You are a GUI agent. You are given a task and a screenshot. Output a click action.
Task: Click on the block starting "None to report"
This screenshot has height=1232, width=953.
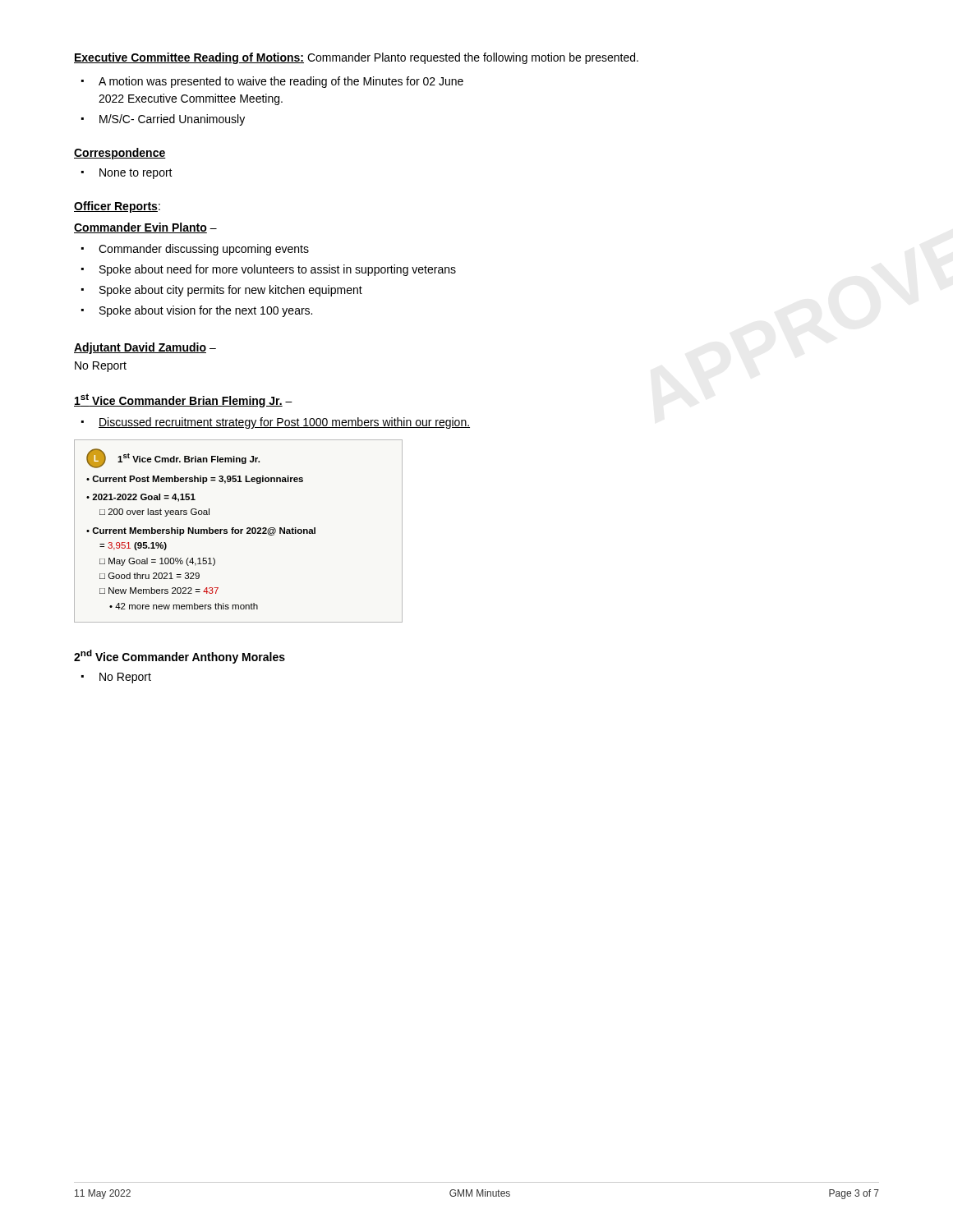(x=135, y=172)
